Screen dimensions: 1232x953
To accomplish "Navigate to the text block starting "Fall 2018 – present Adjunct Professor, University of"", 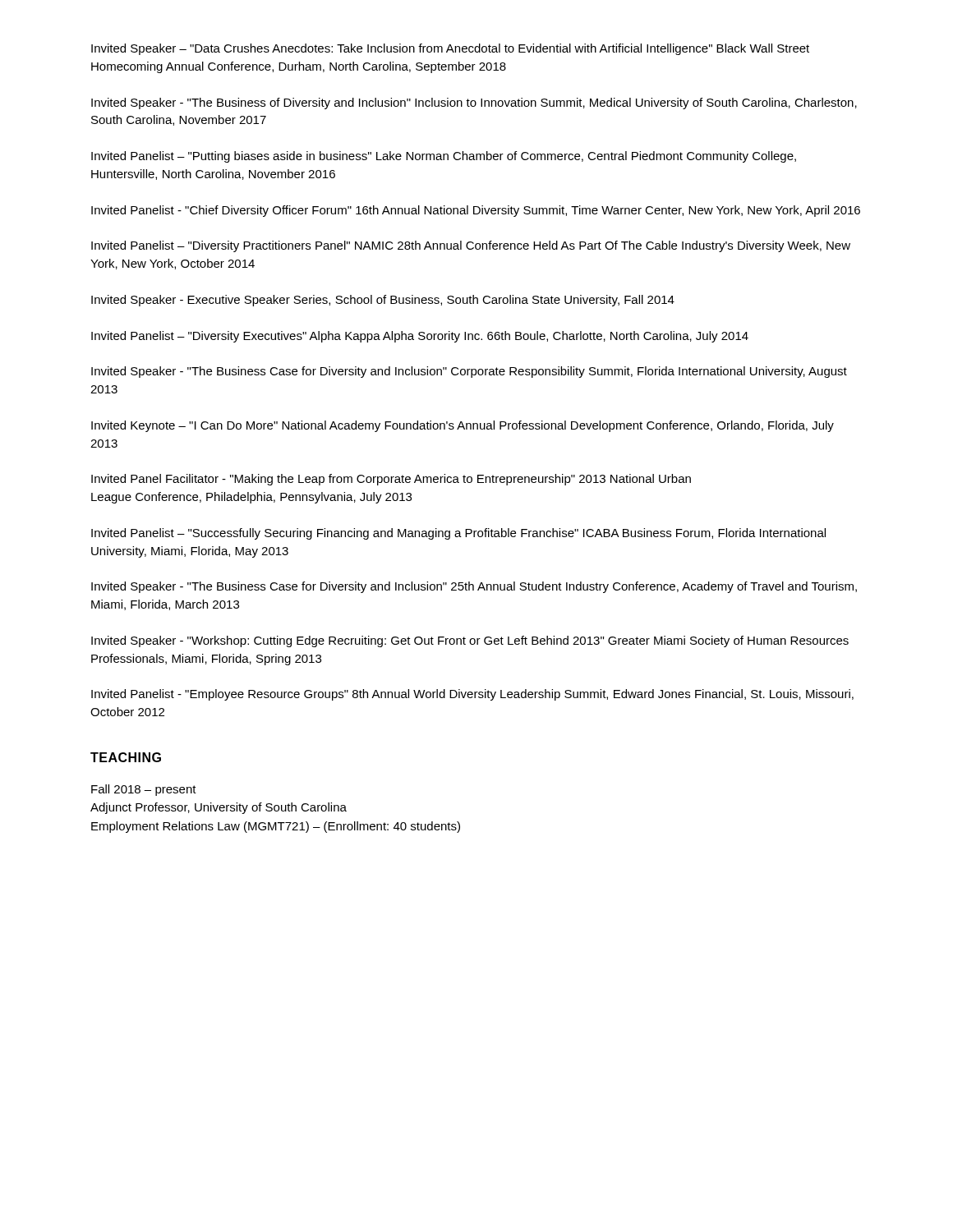I will [276, 807].
